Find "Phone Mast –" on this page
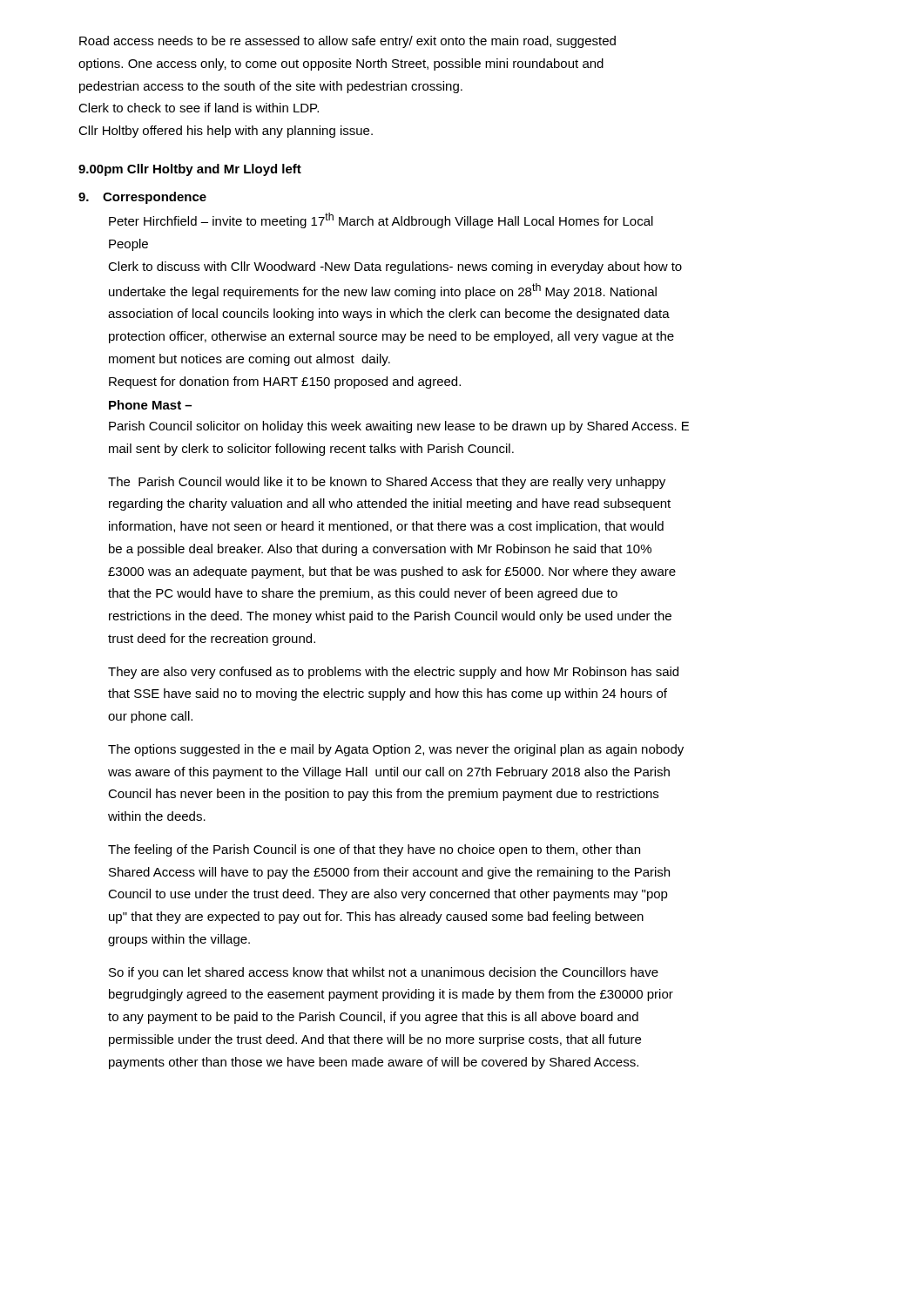This screenshot has height=1307, width=924. (x=150, y=405)
